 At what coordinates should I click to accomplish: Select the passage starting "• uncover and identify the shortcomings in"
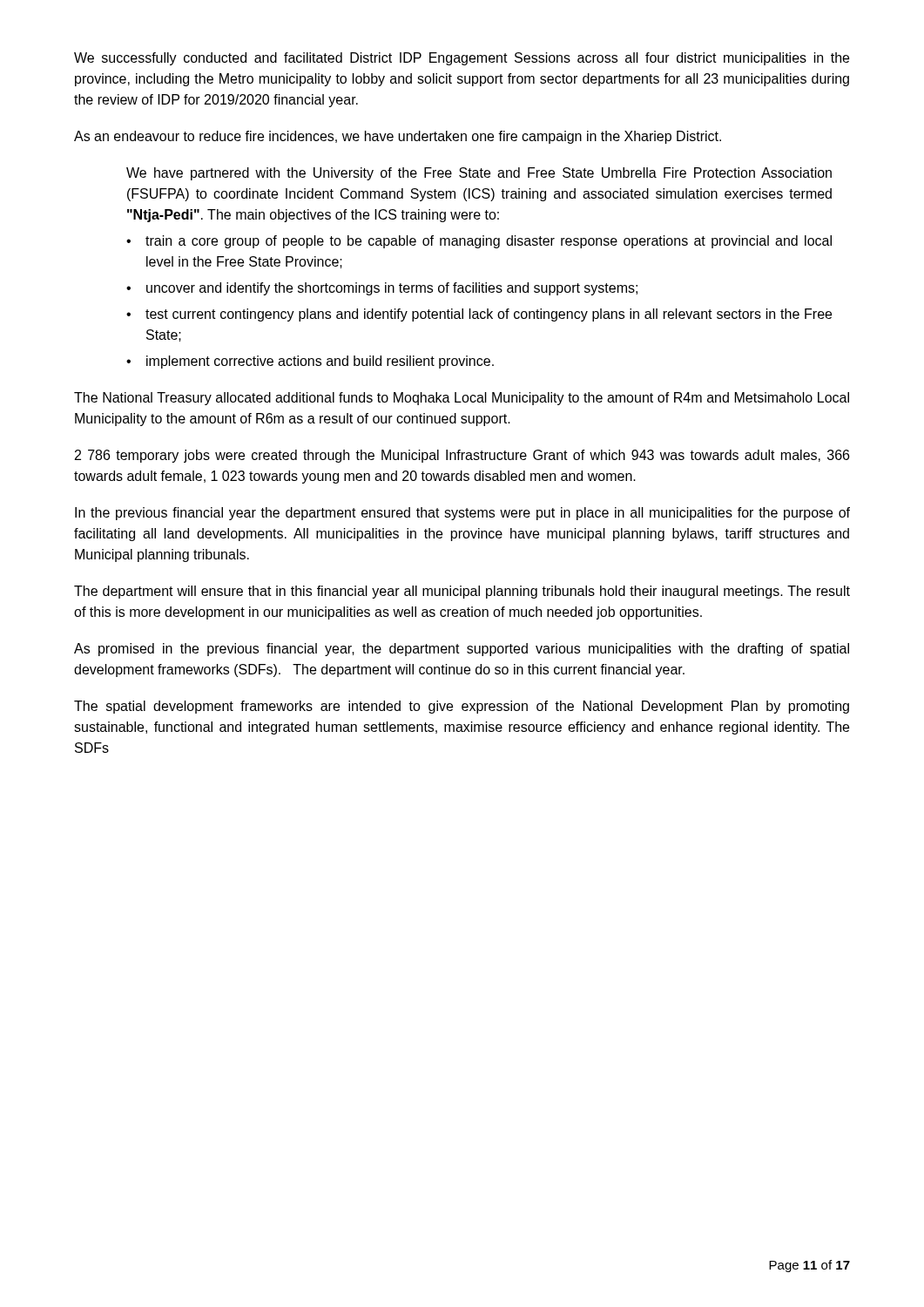(479, 288)
